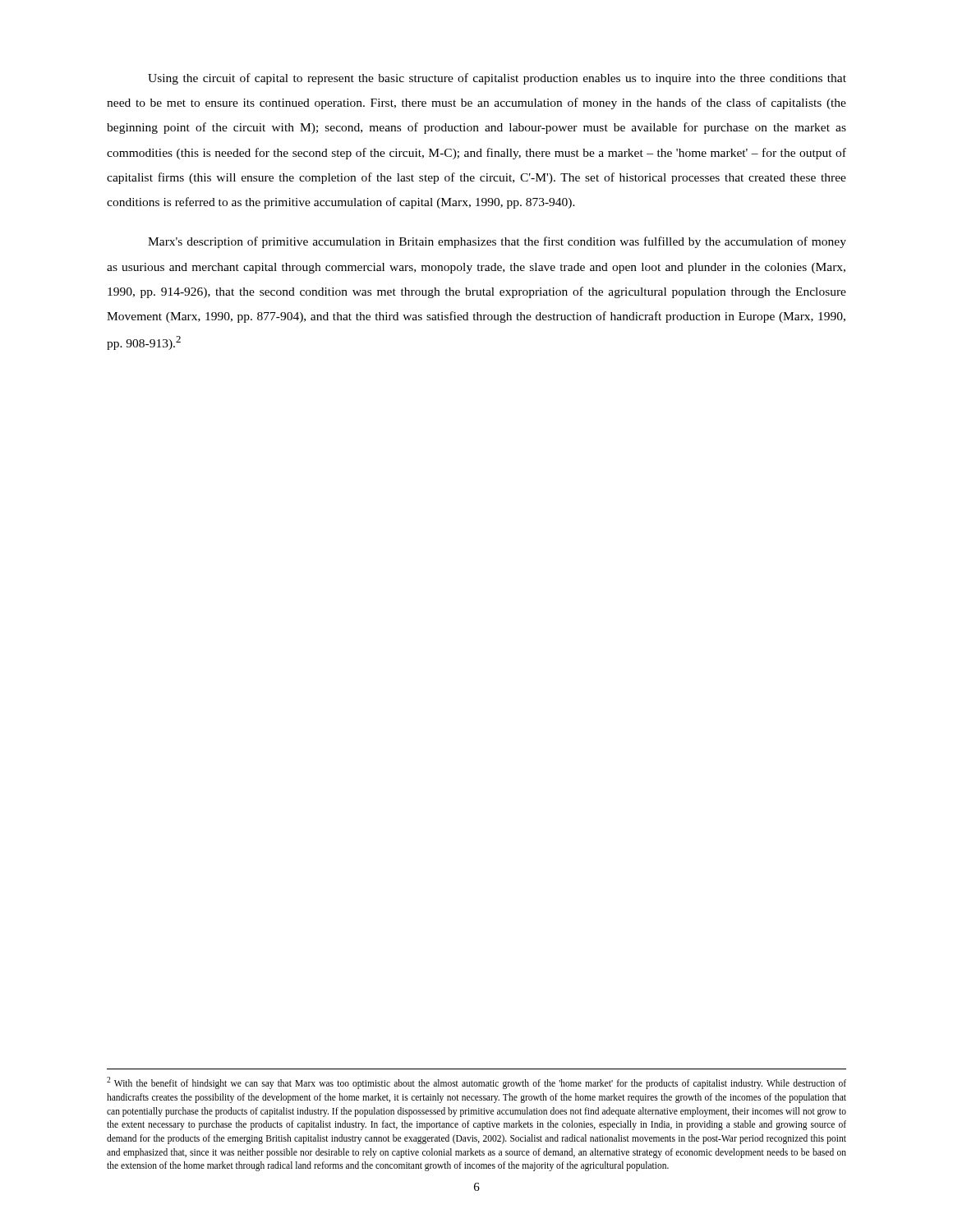Where is the passage that starts "Using the circuit of capital to represent the"?
This screenshot has width=953, height=1232.
476,140
